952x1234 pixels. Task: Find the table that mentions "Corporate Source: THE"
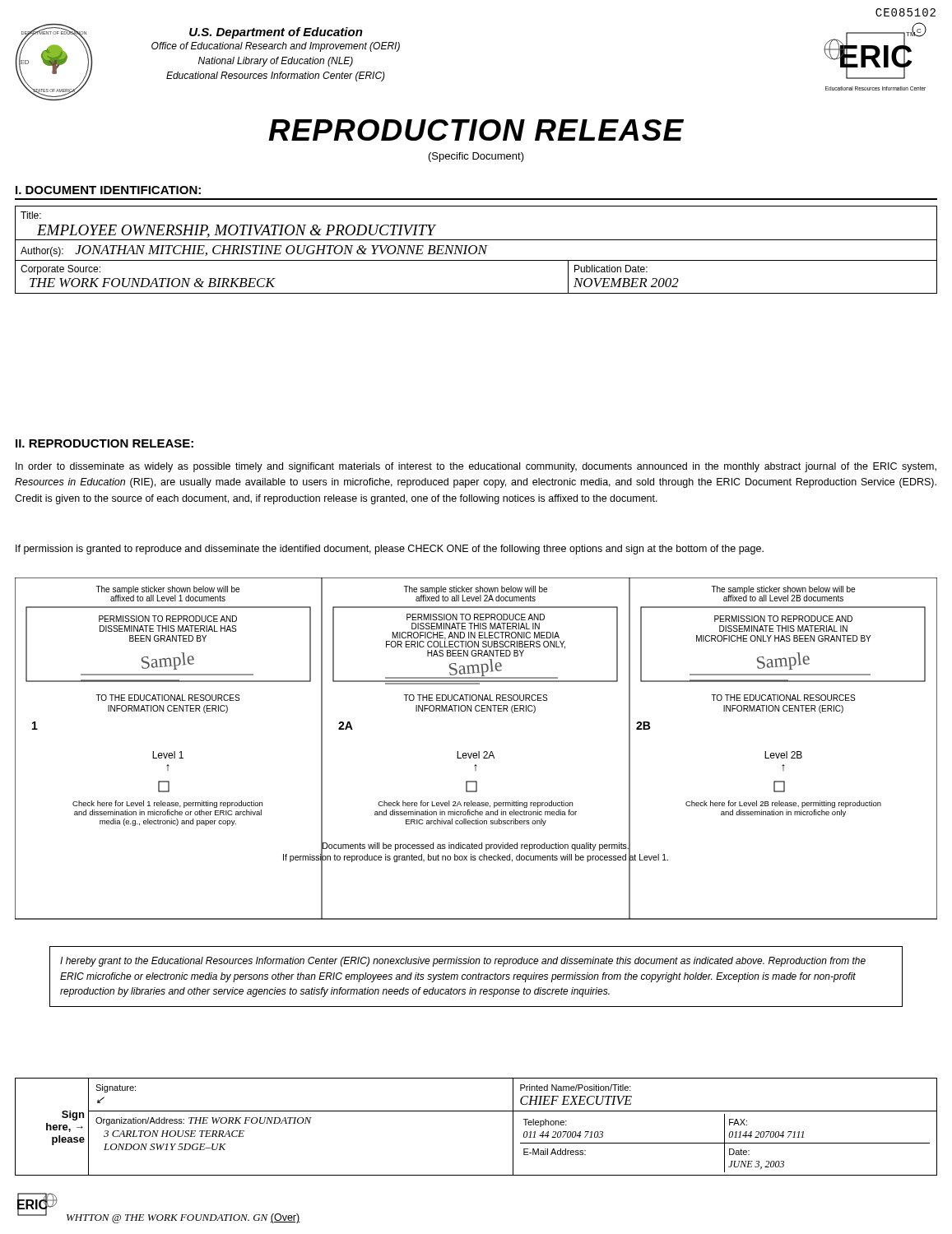point(476,250)
